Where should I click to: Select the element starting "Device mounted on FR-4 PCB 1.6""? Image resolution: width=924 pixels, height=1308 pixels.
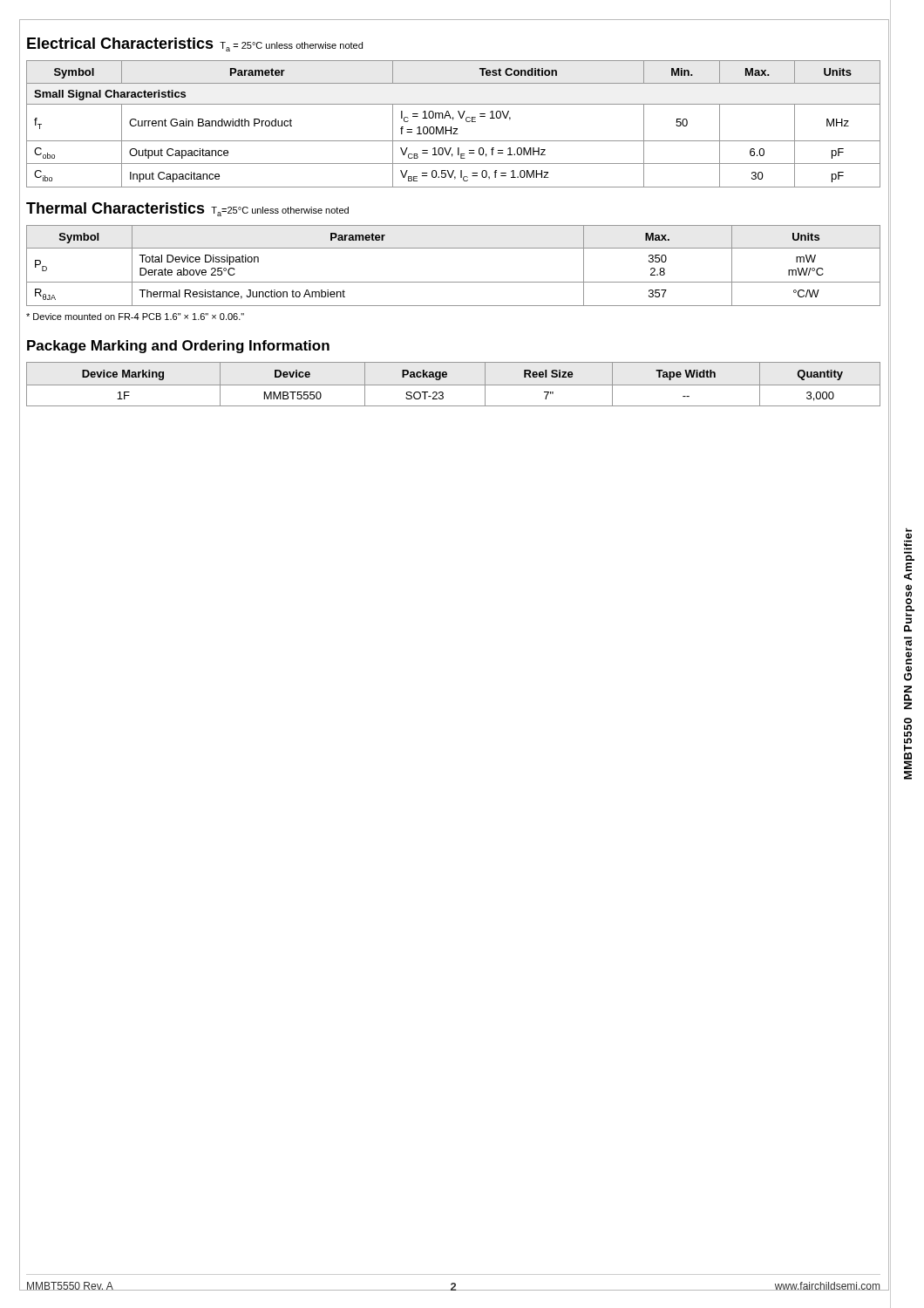pos(135,316)
